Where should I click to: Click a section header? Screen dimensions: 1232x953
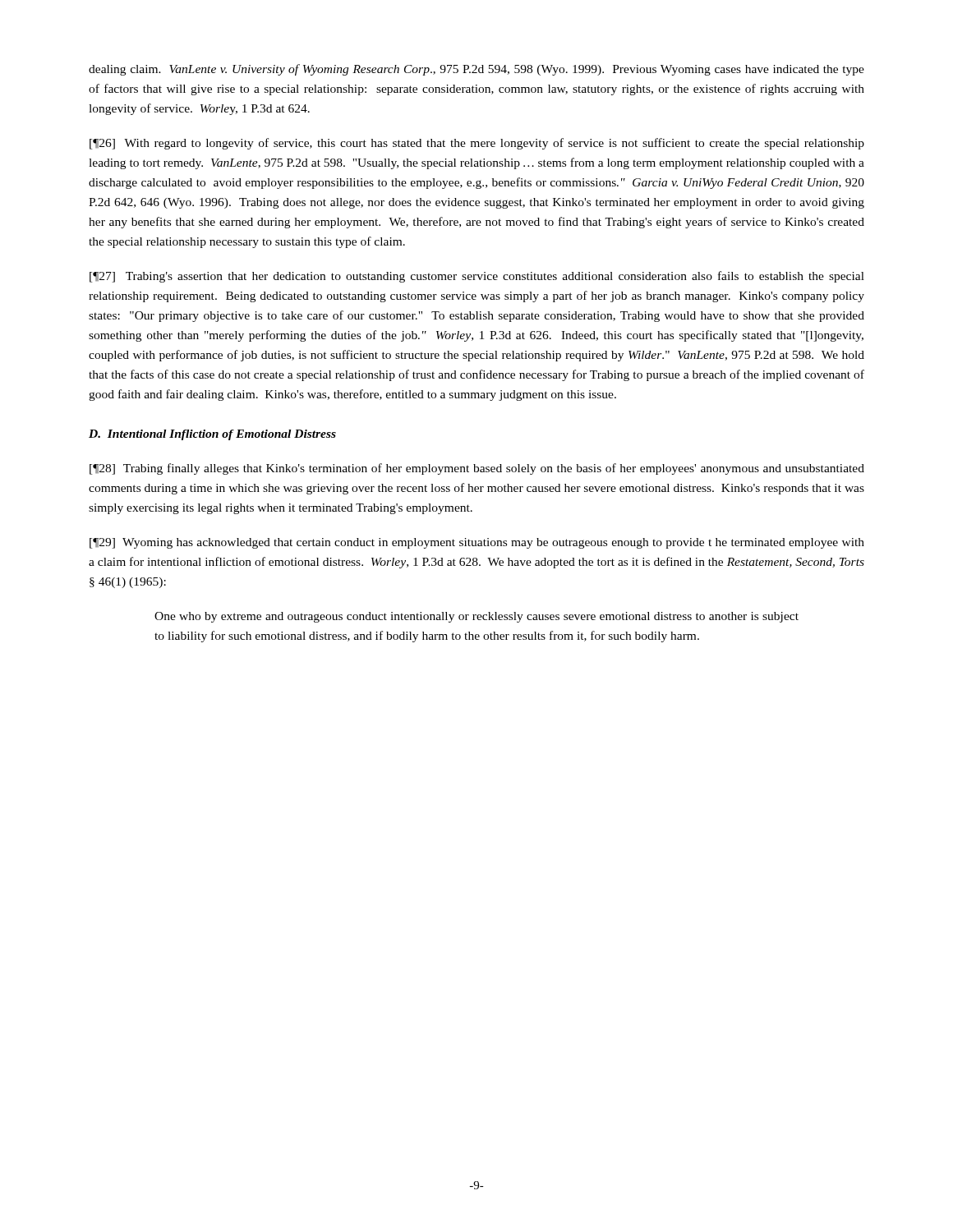pyautogui.click(x=476, y=434)
